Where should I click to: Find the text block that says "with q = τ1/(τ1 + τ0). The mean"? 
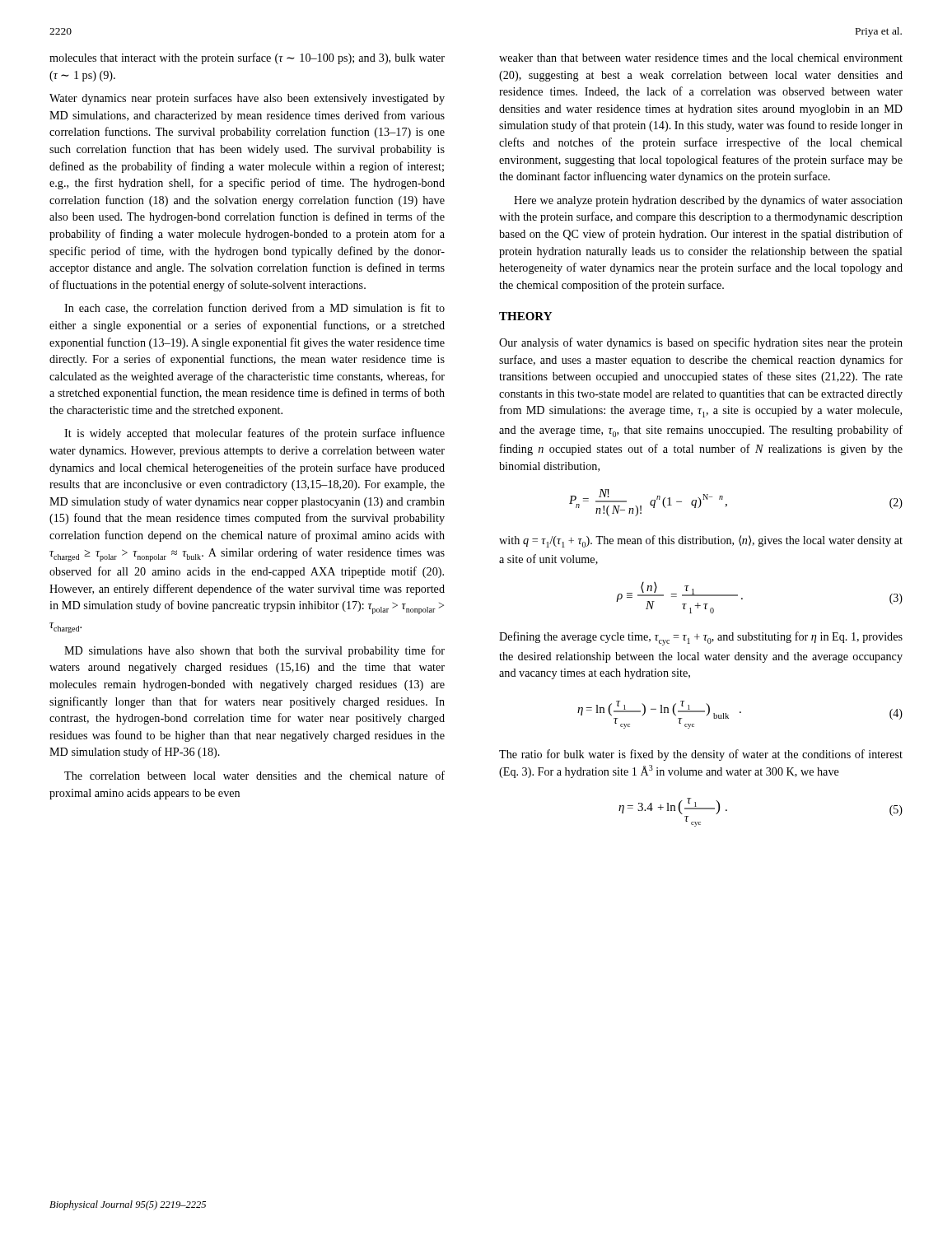[701, 550]
